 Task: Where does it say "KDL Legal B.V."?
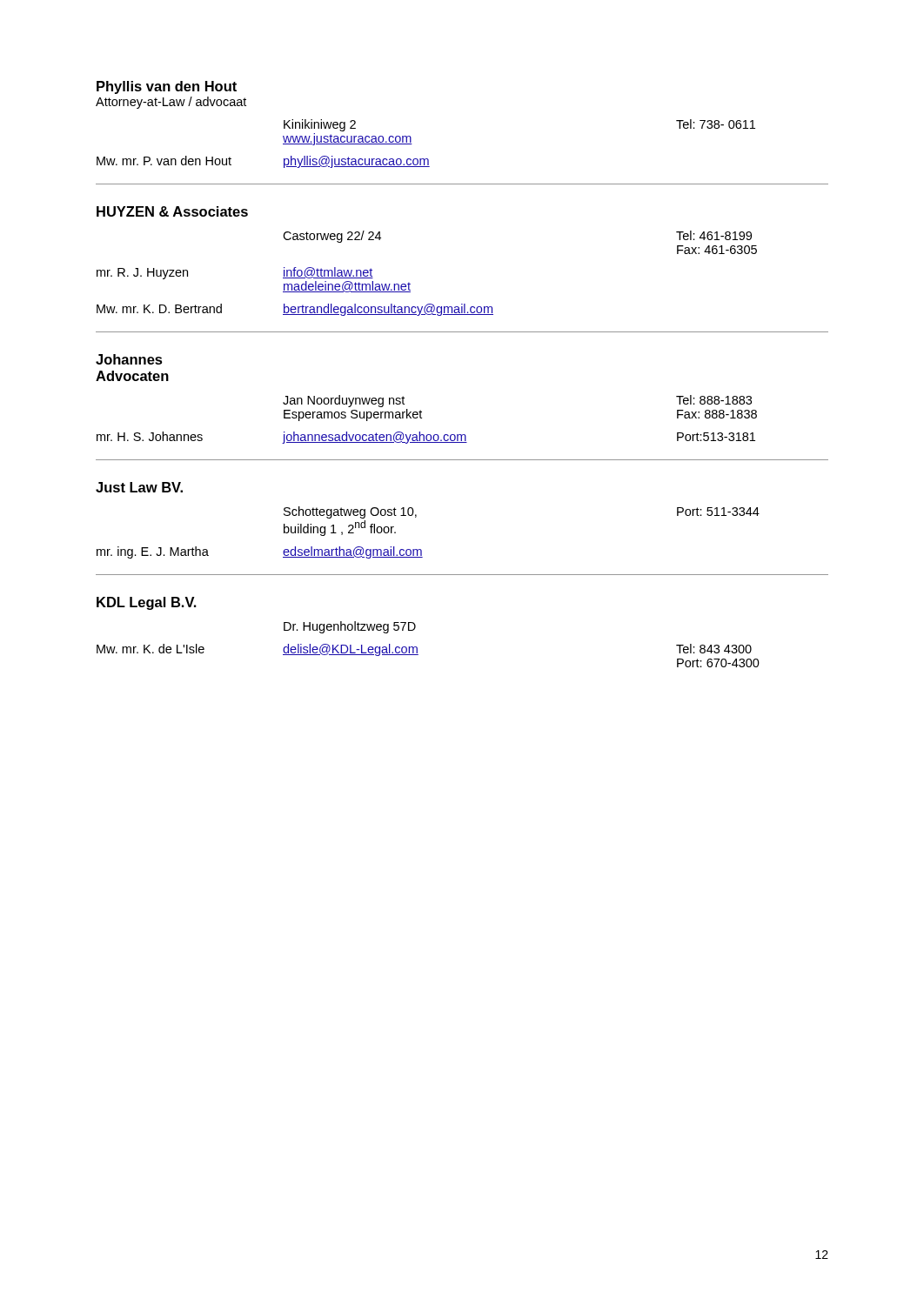[x=146, y=602]
